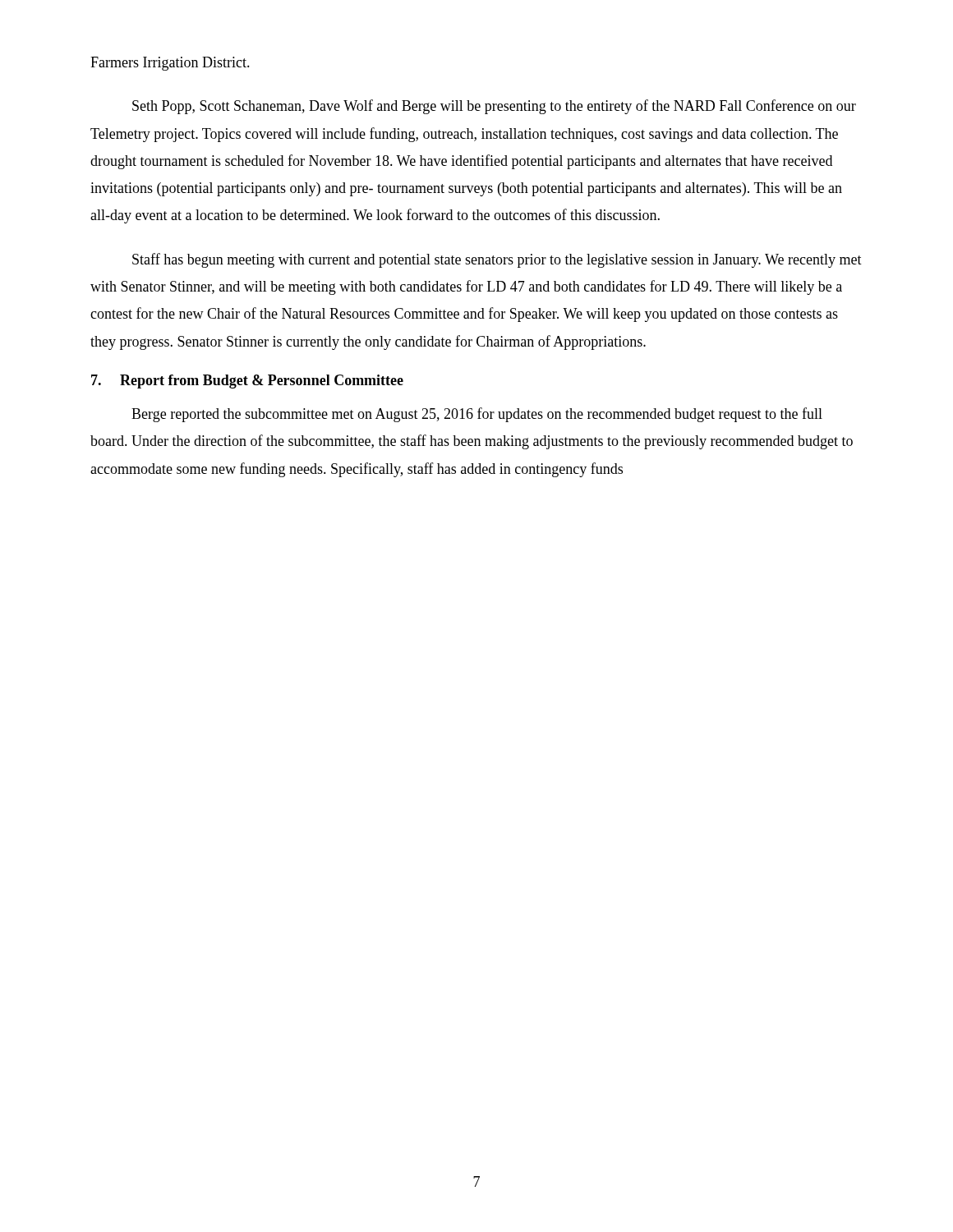This screenshot has height=1232, width=953.
Task: Find the text that reads "Farmers Irrigation District."
Action: pyautogui.click(x=170, y=64)
